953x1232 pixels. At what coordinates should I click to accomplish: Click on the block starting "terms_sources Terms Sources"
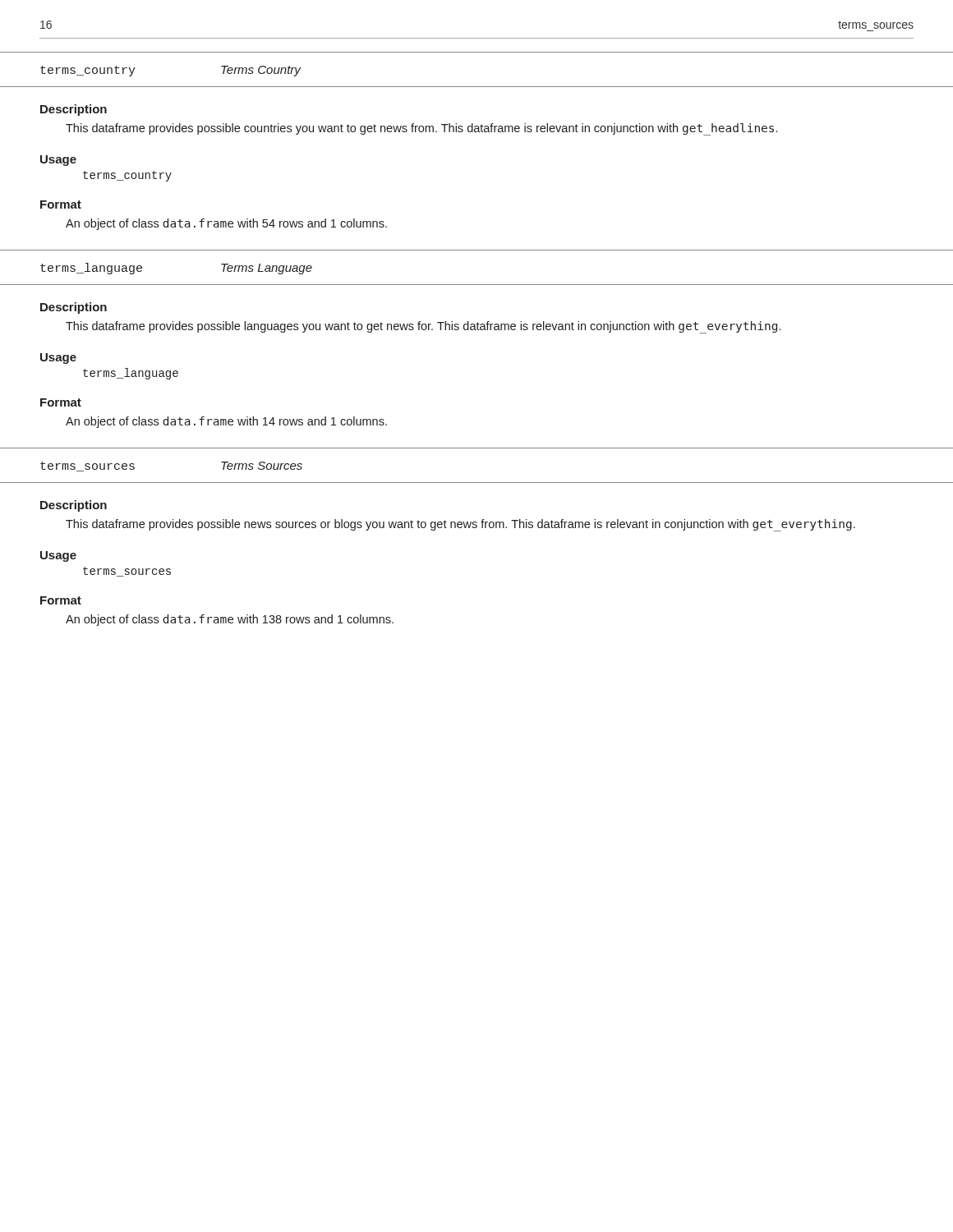(x=87, y=466)
